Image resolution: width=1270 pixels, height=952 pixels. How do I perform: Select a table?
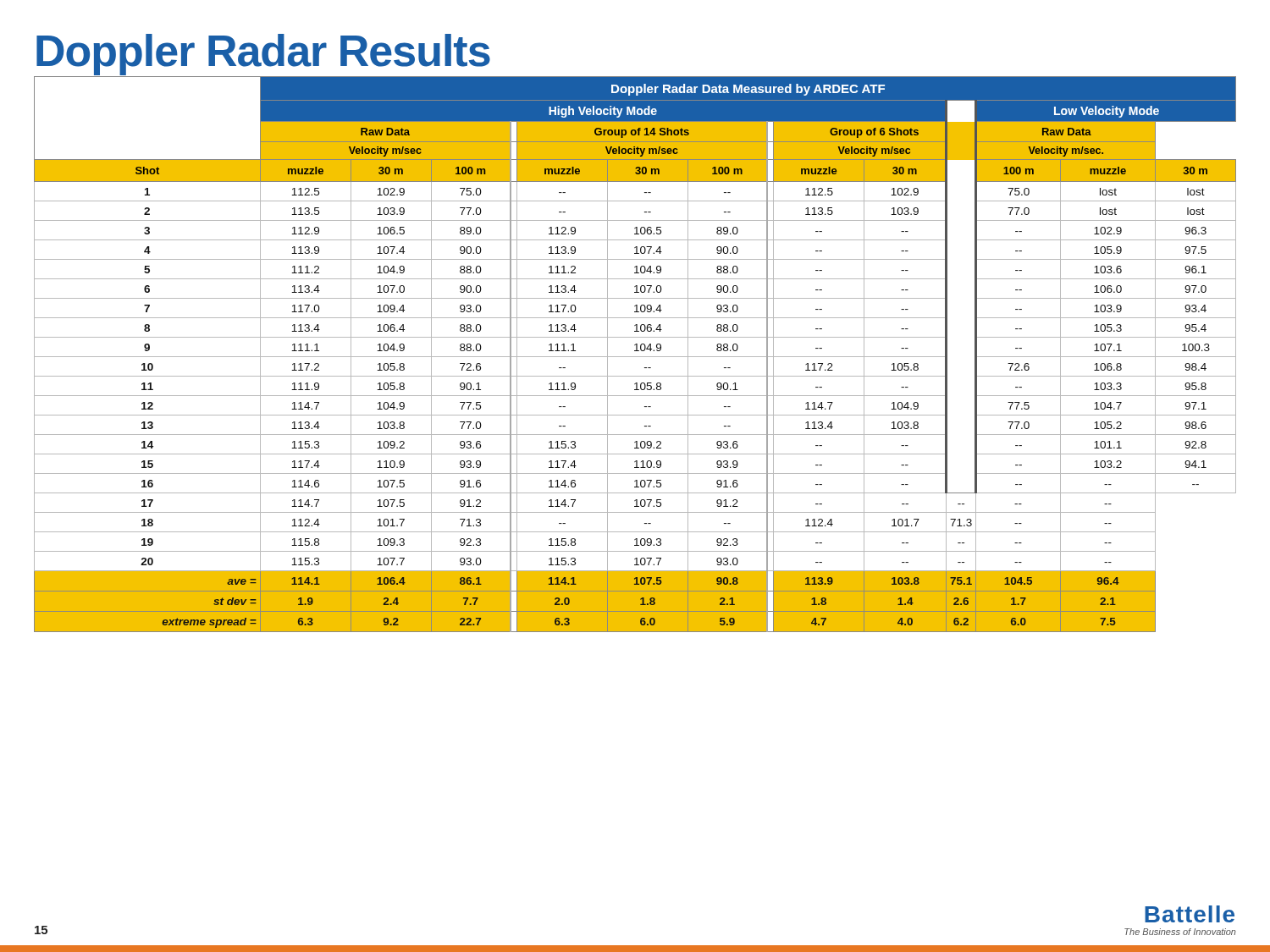[x=635, y=354]
